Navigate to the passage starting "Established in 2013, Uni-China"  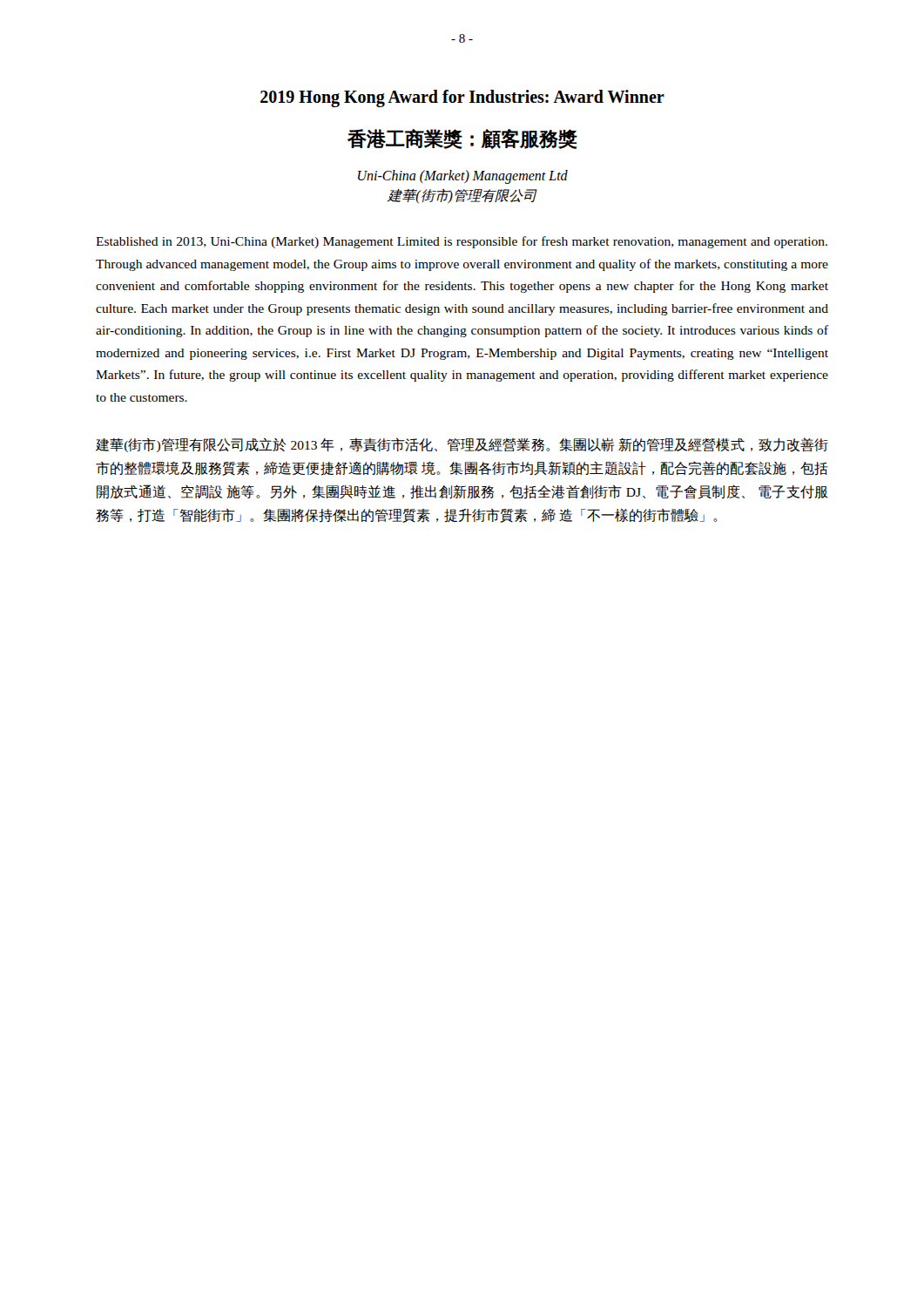(462, 319)
